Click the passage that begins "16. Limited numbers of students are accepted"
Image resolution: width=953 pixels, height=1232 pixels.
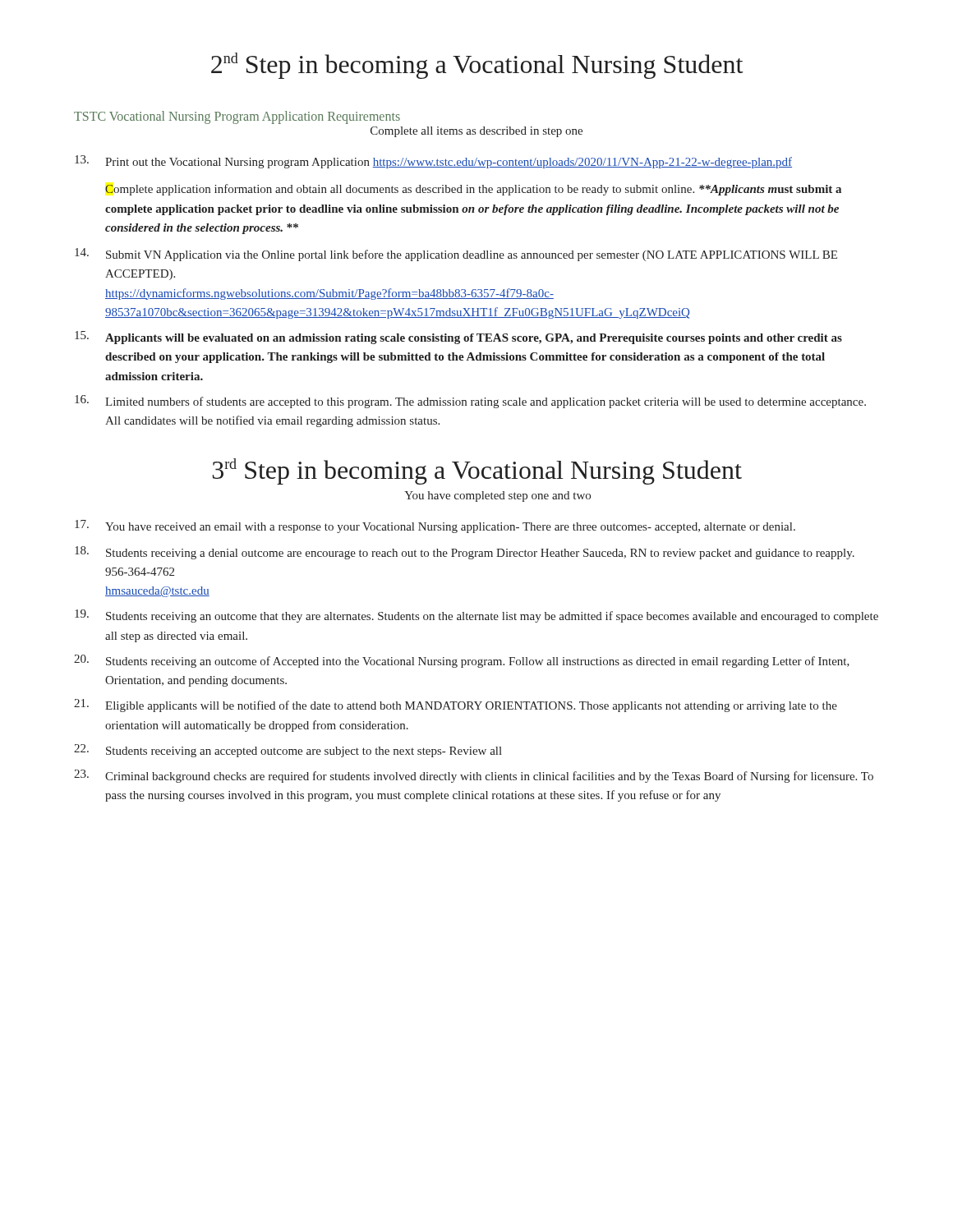[x=476, y=411]
